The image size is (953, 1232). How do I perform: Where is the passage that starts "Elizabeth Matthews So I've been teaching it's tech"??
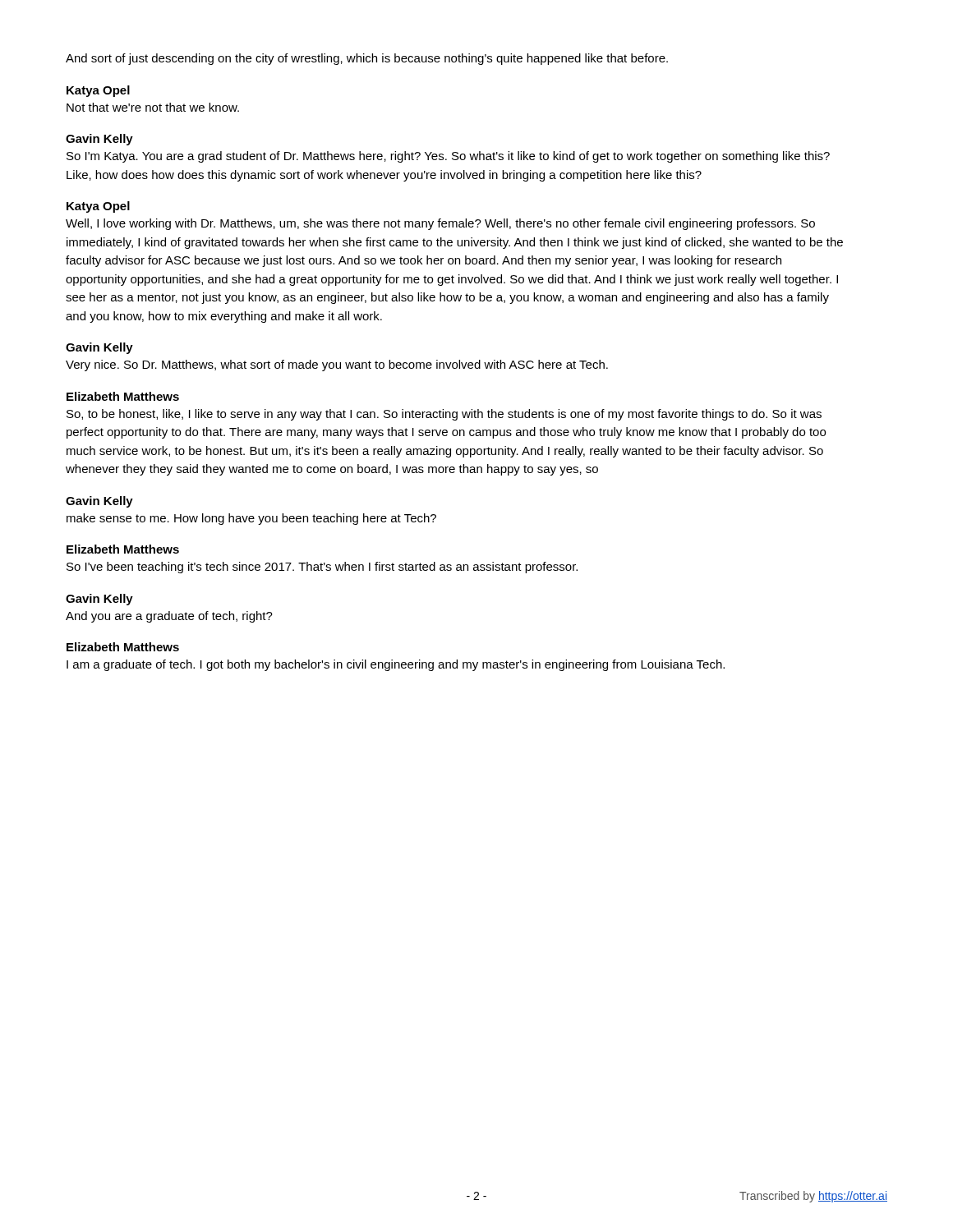click(x=456, y=558)
